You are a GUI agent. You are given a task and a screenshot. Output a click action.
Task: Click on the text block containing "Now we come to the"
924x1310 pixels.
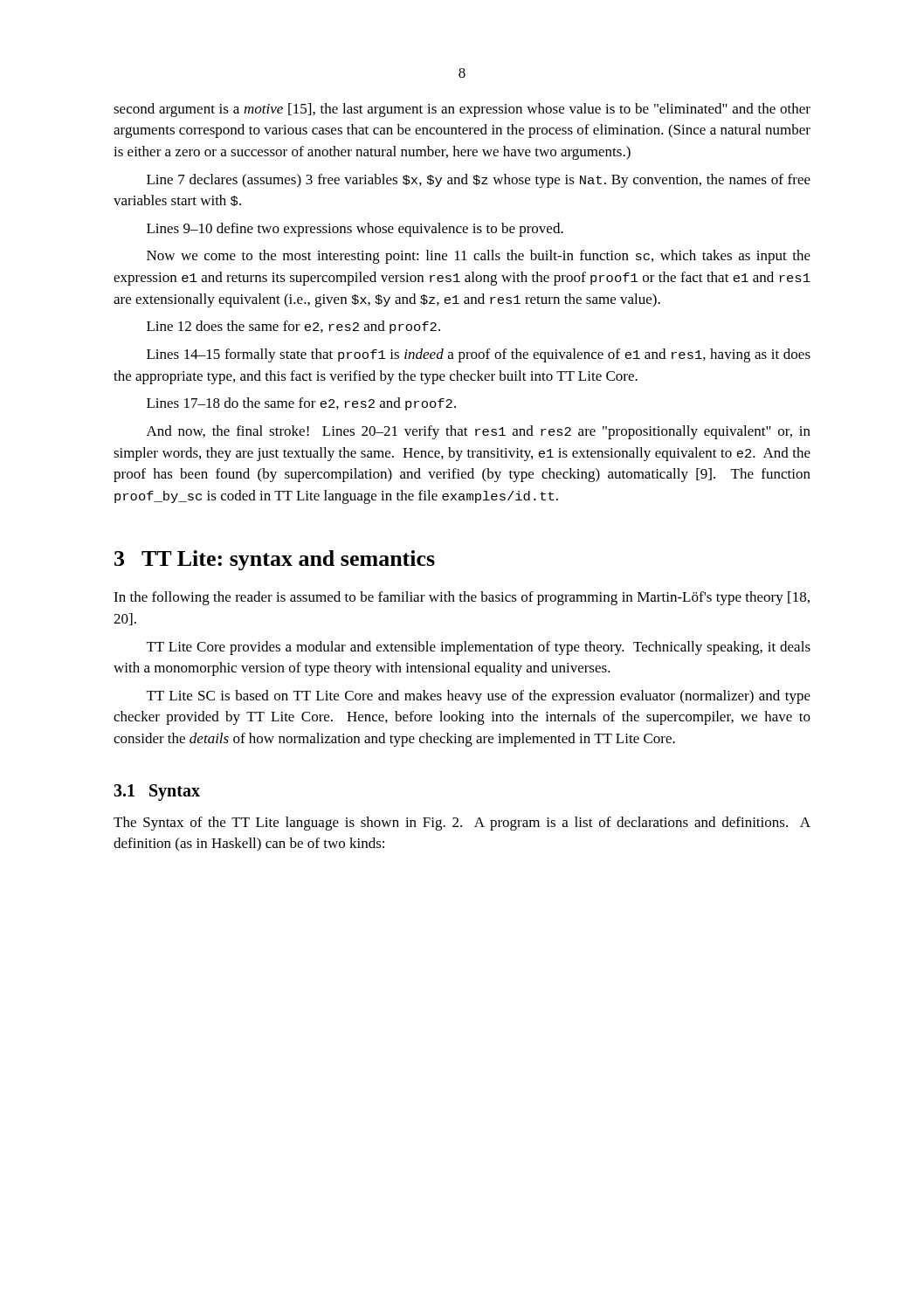(462, 278)
